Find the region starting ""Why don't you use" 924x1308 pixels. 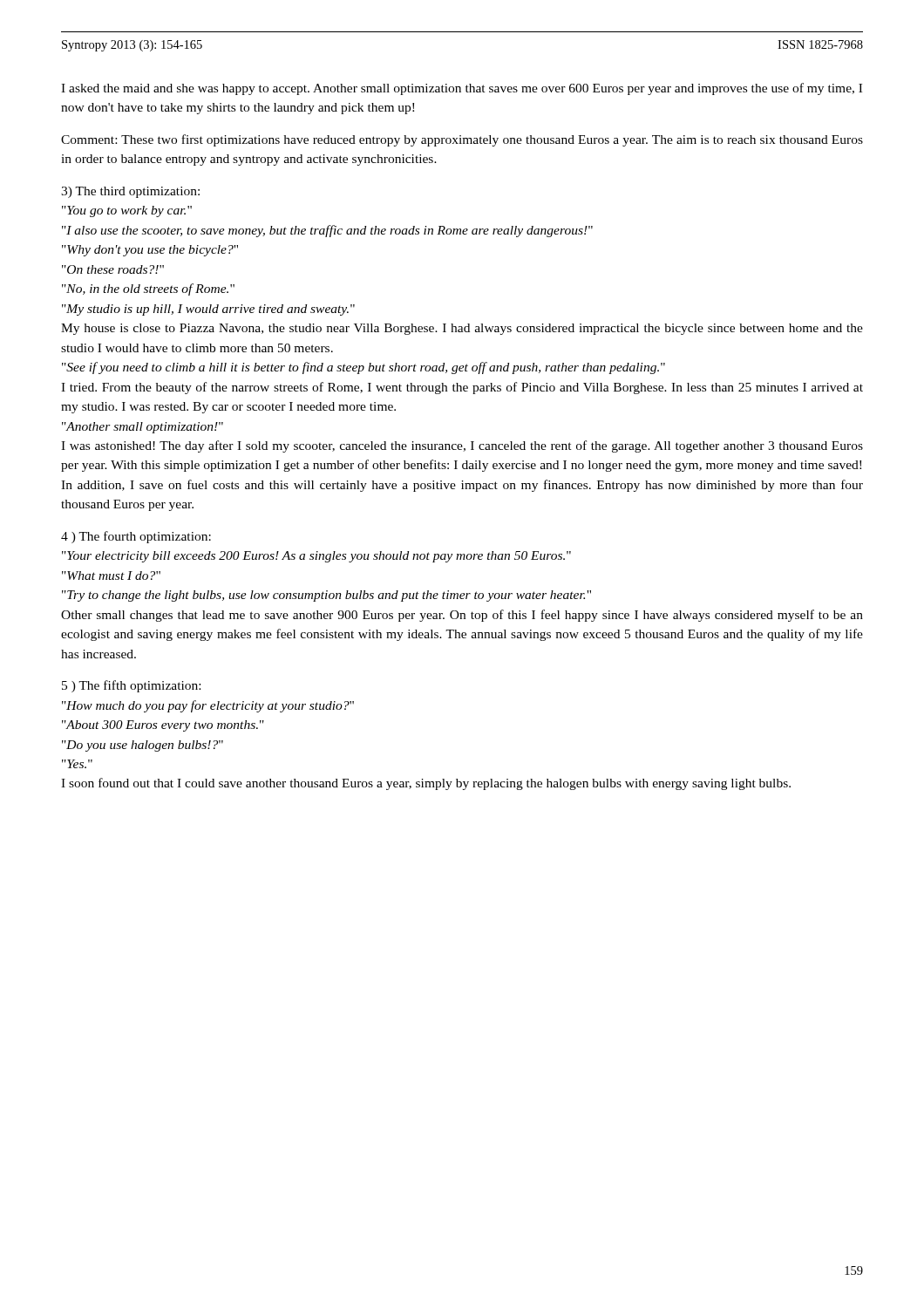tap(150, 249)
